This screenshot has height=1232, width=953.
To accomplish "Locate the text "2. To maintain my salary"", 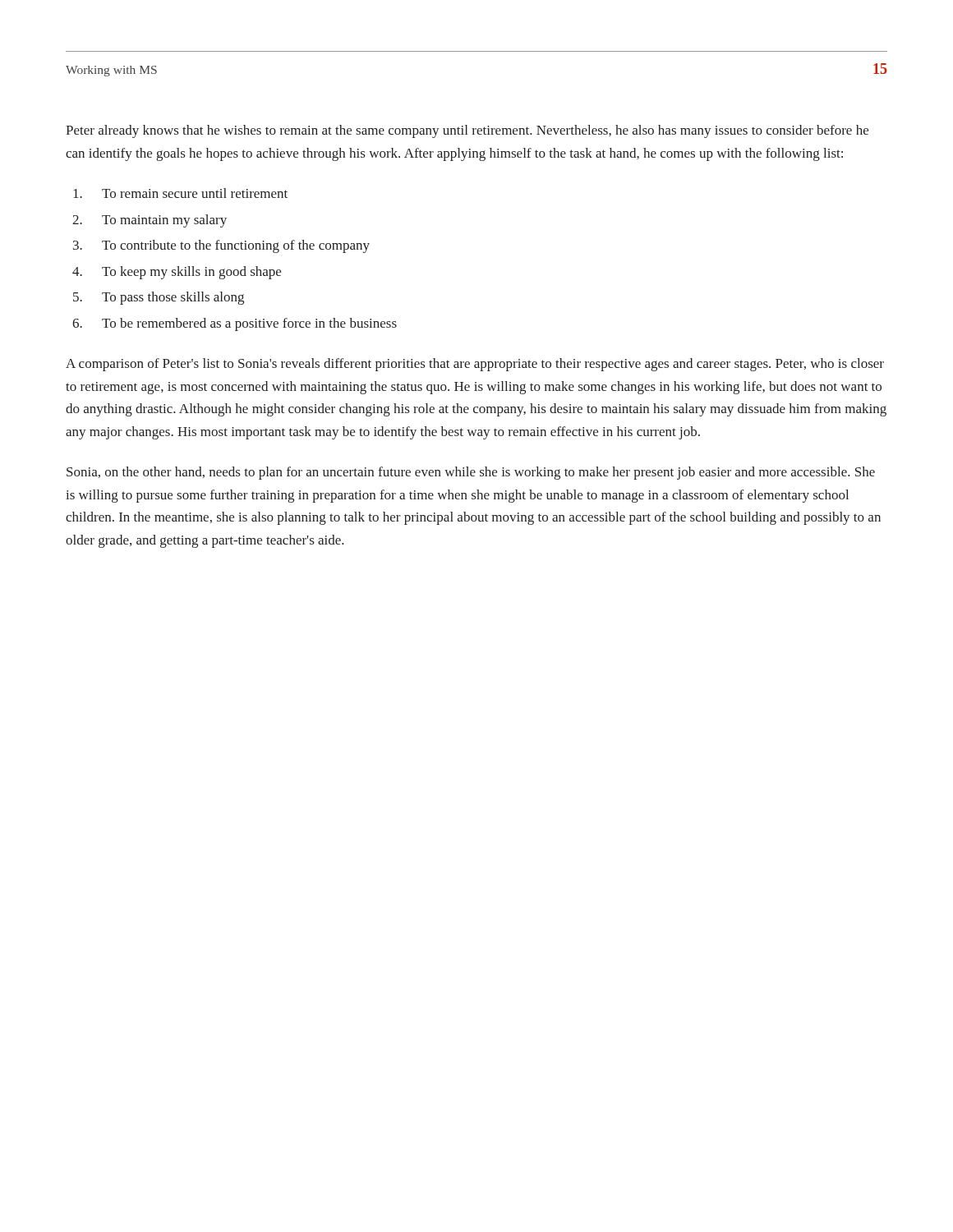I will (146, 220).
